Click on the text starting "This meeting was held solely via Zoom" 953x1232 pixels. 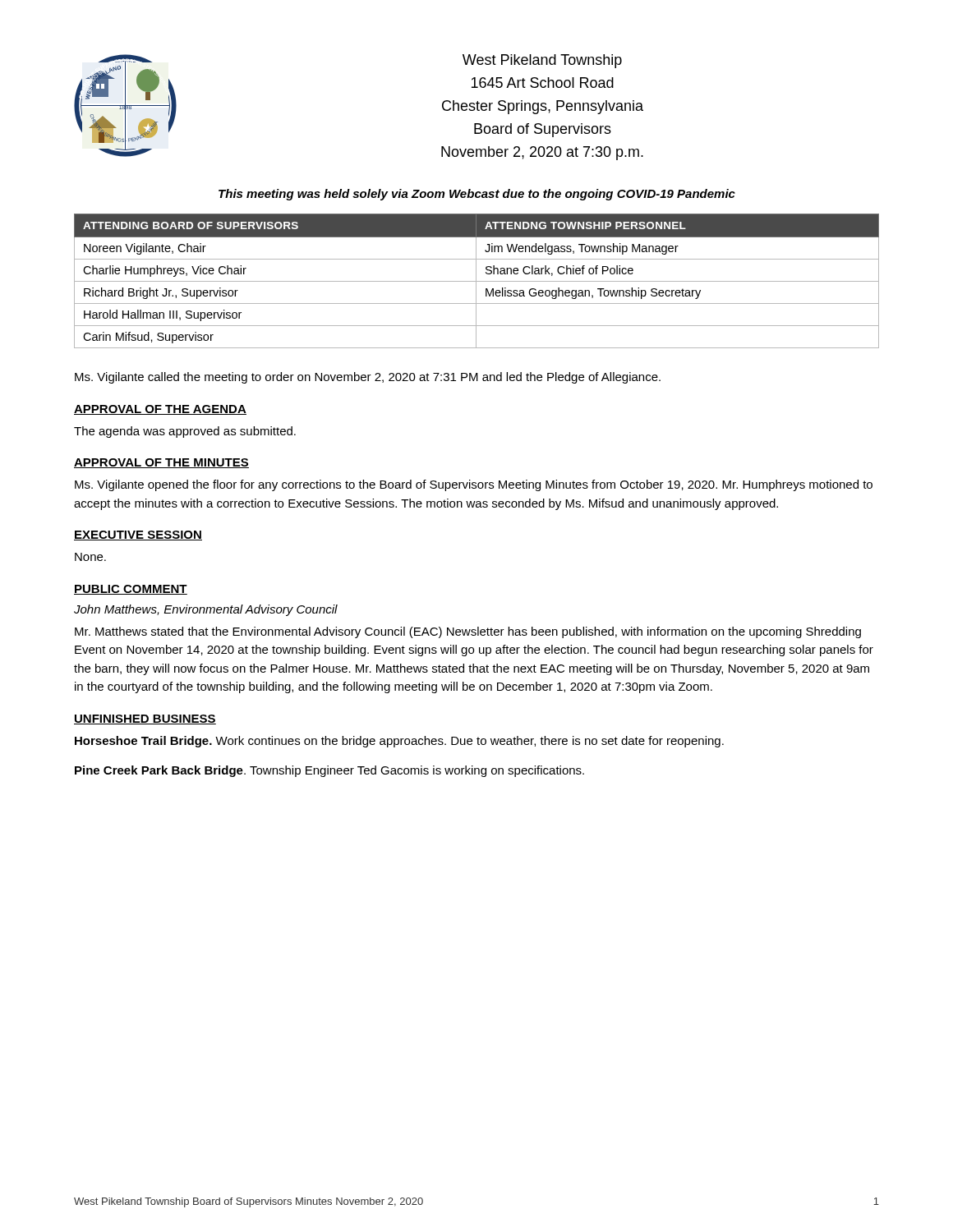click(x=476, y=194)
